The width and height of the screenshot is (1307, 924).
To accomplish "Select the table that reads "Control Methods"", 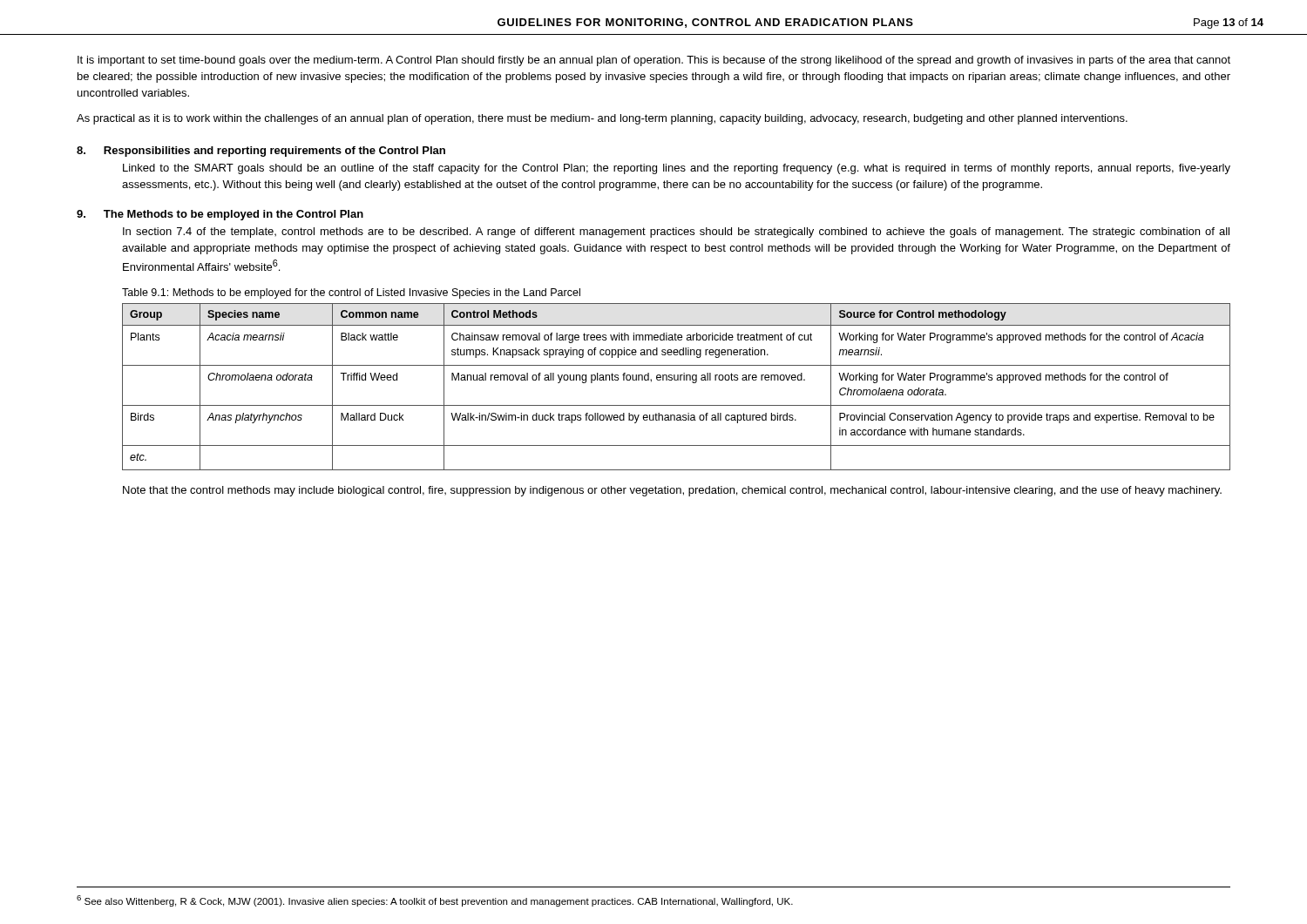I will pyautogui.click(x=676, y=387).
